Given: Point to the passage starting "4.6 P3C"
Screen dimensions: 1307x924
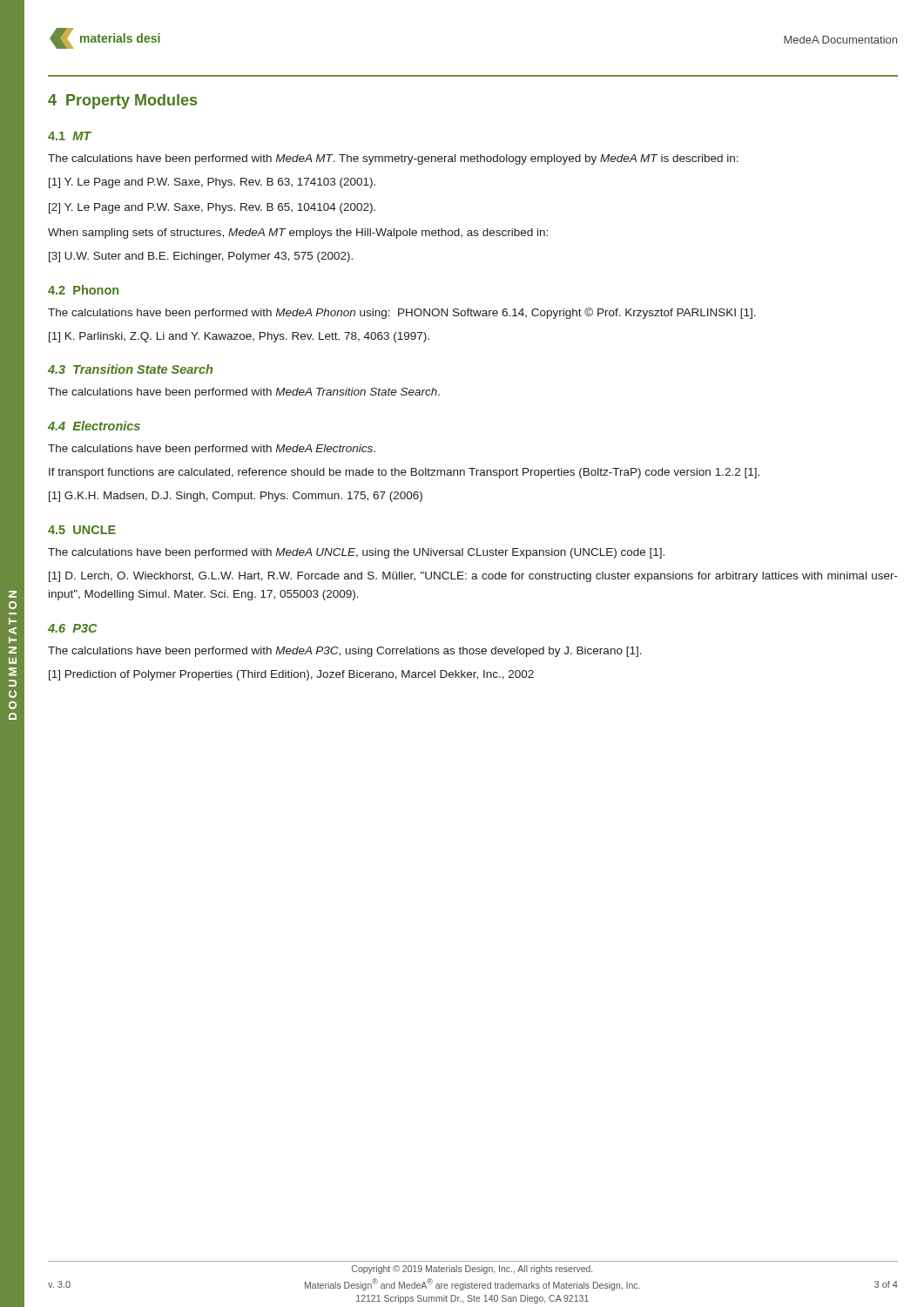Looking at the screenshot, I should point(72,628).
